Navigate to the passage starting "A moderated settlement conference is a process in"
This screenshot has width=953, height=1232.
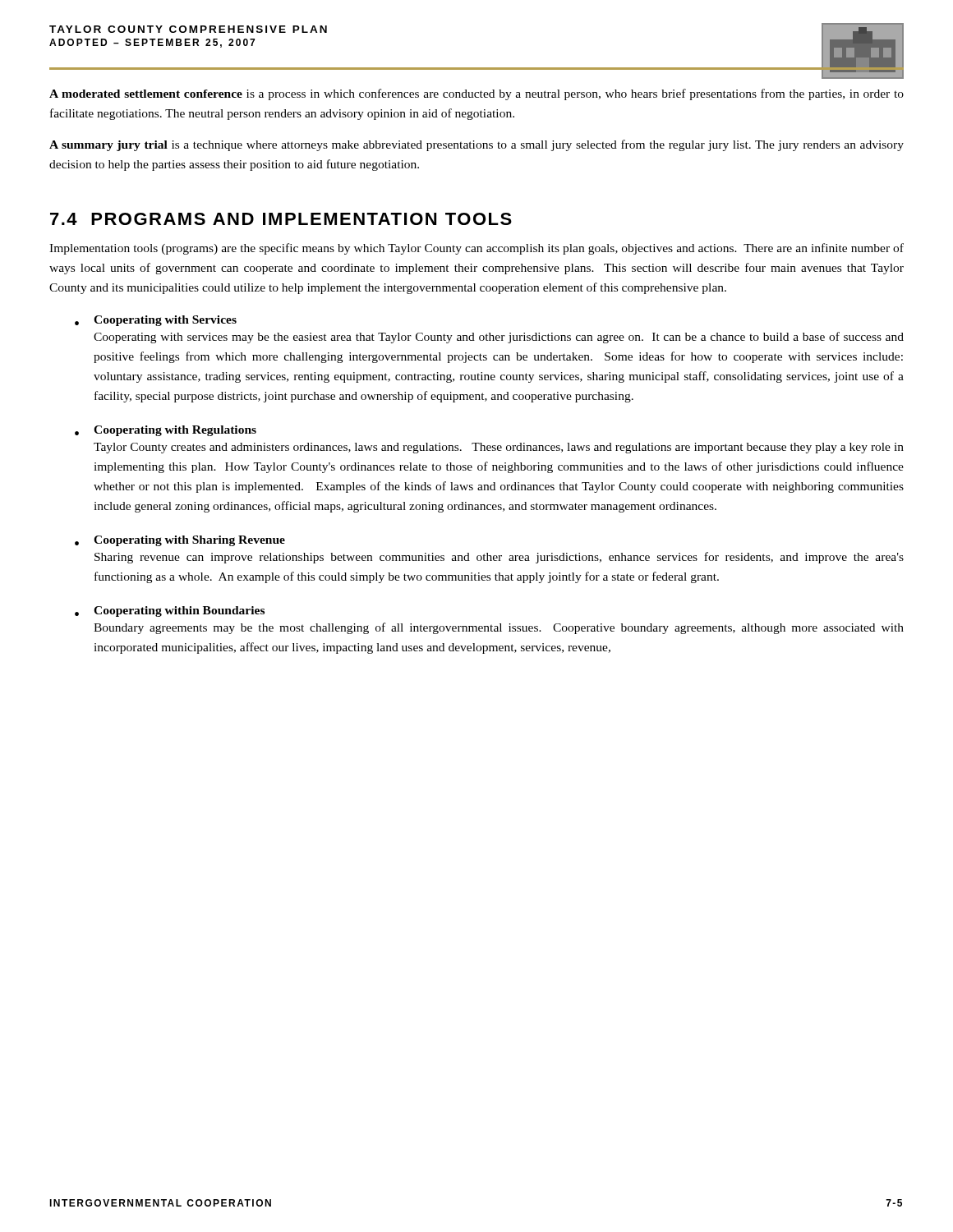476,103
